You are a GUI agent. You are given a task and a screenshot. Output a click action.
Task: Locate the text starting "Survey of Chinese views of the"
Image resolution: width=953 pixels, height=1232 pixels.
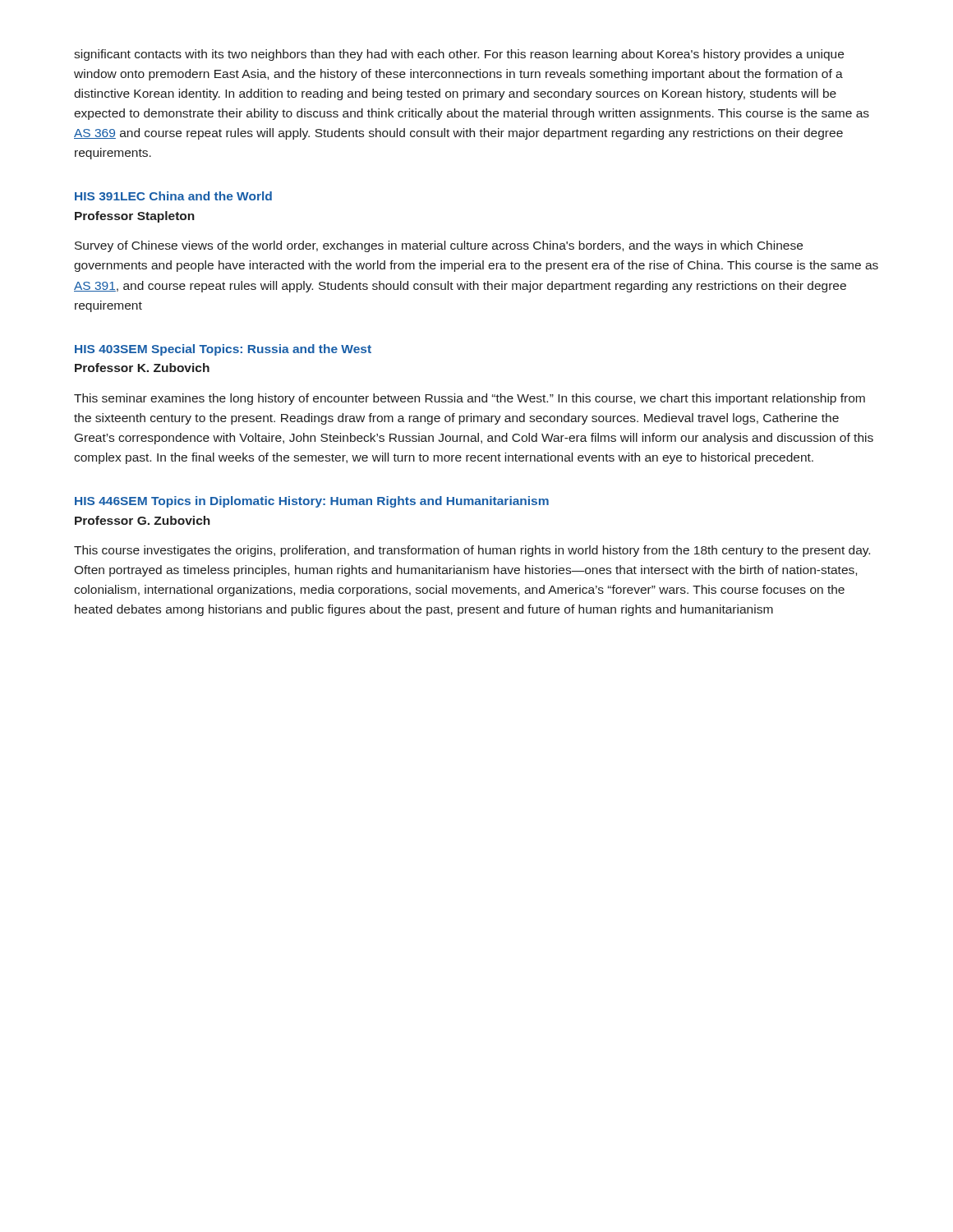click(x=476, y=275)
